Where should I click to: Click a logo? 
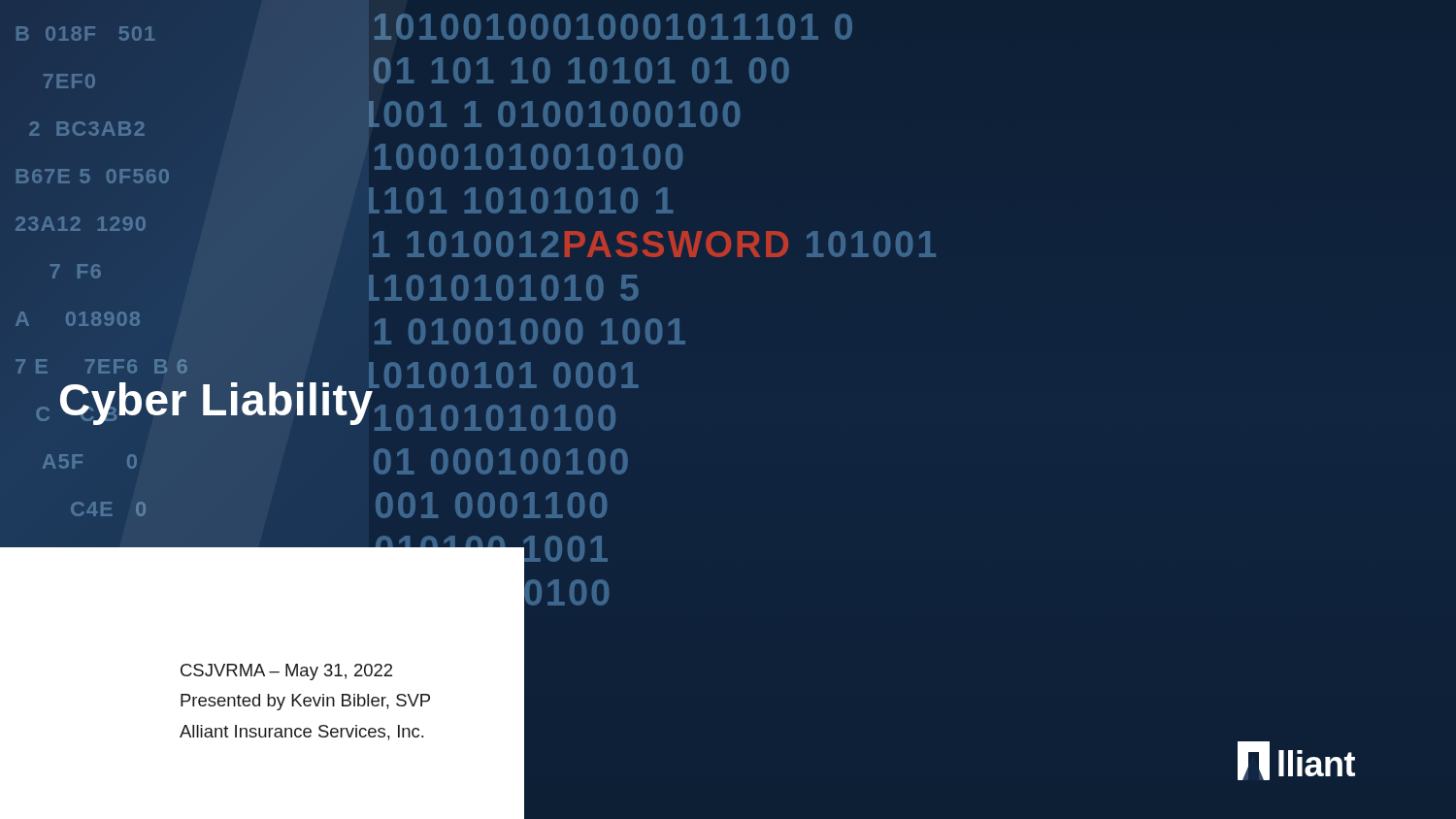[1325, 763]
